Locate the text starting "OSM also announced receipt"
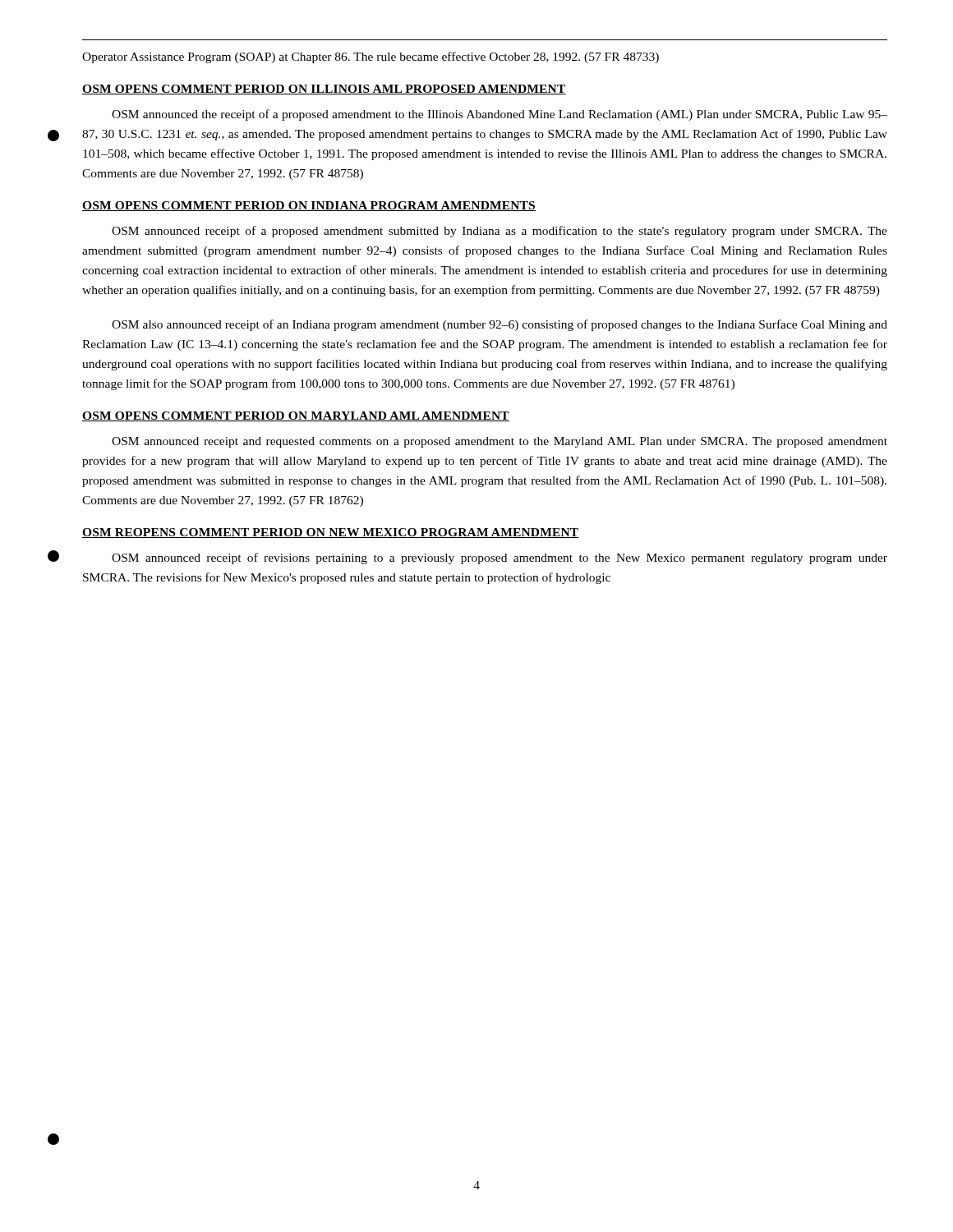 click(485, 354)
